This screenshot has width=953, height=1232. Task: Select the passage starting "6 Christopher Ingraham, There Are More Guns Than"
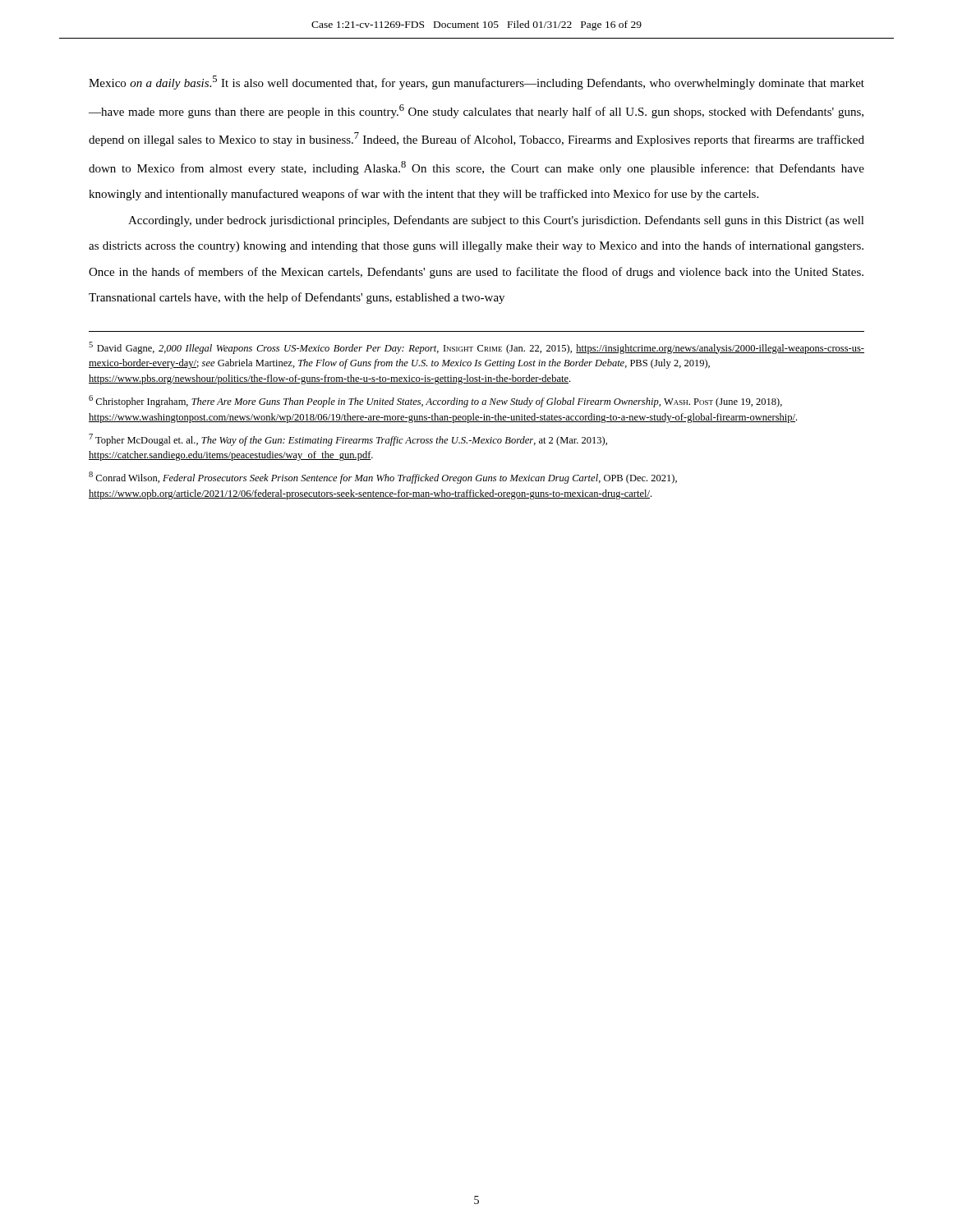443,408
